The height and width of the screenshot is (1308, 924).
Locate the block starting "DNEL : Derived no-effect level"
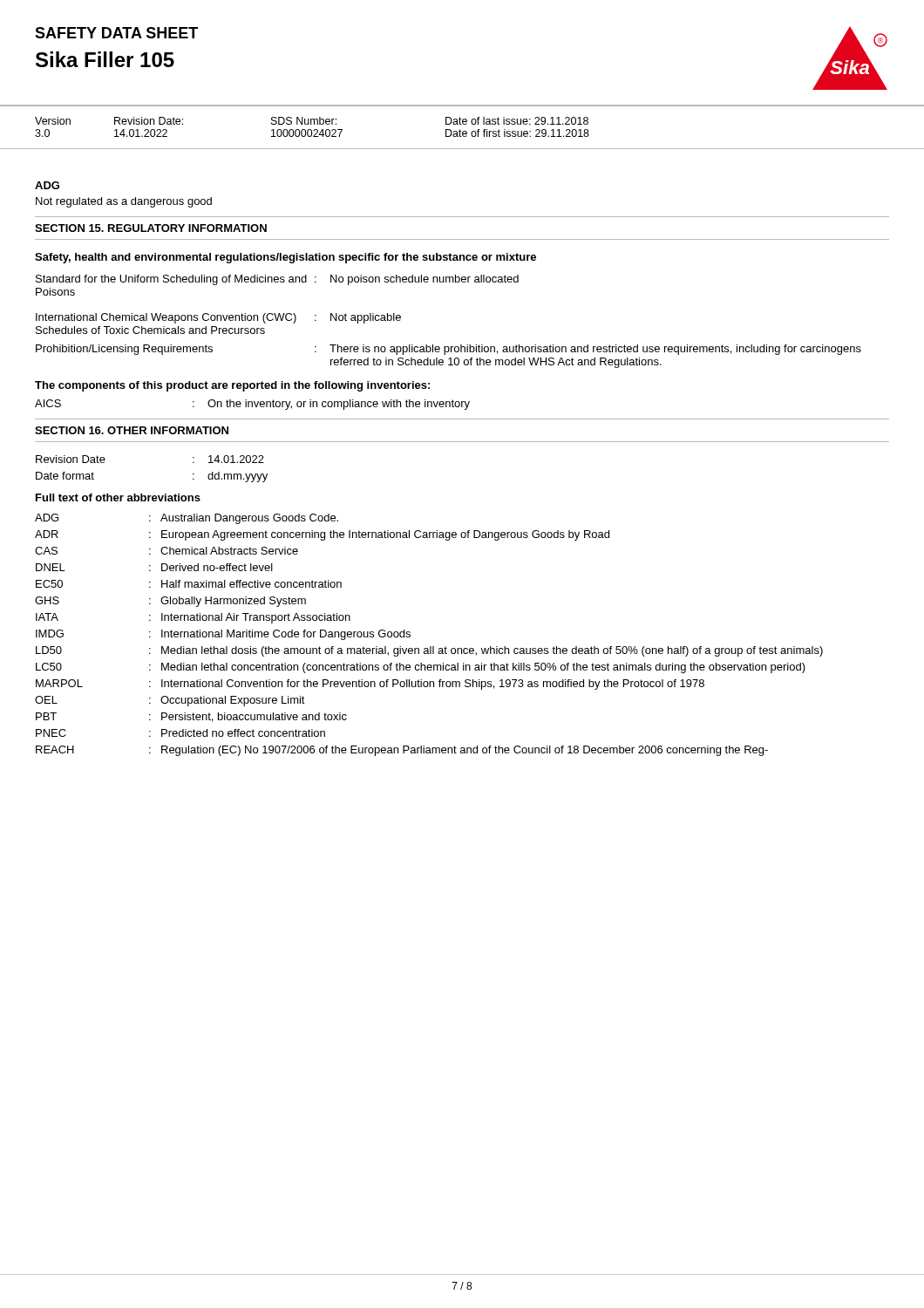pos(47,567)
